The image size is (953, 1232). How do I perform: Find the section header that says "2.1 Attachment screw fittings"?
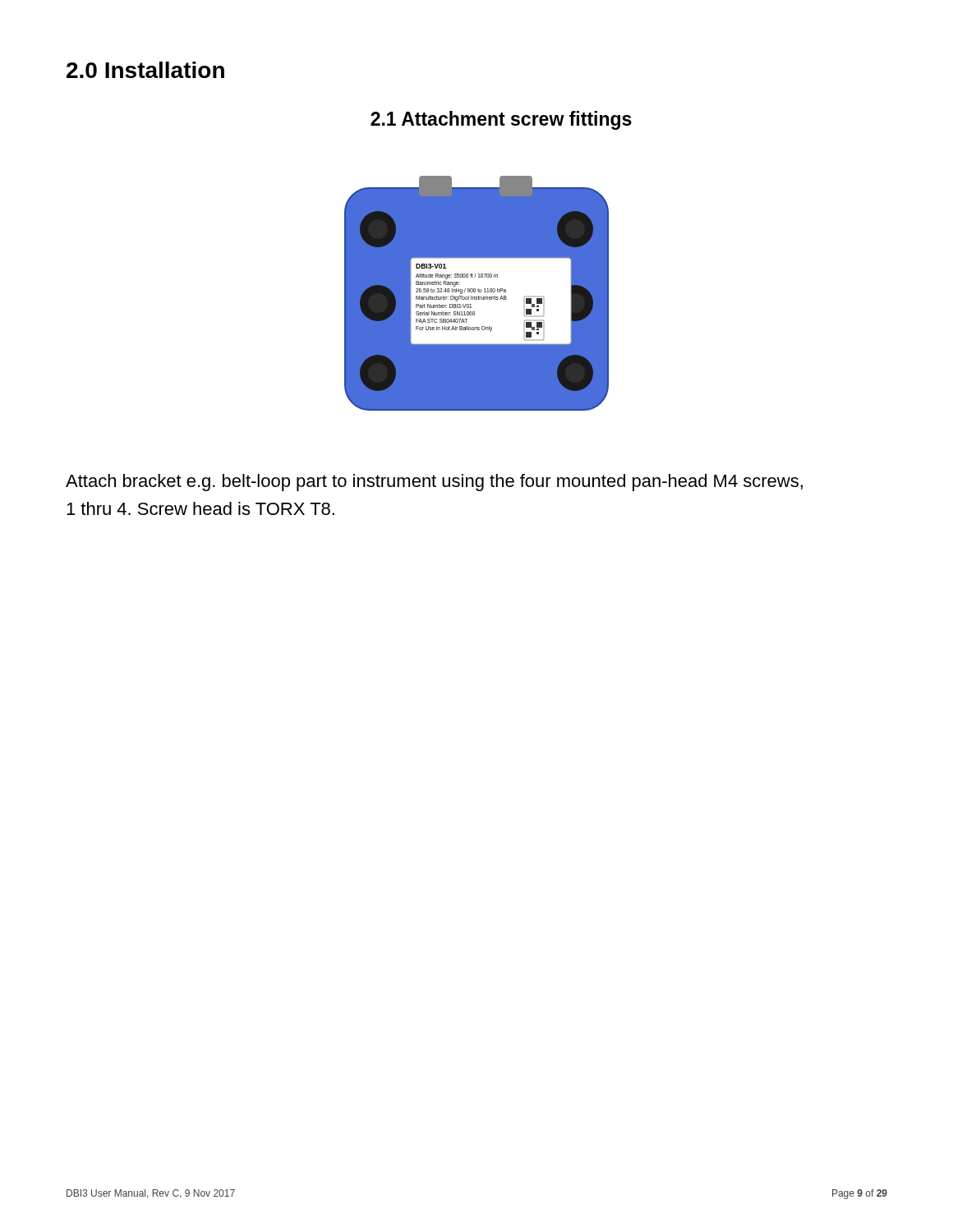click(x=501, y=119)
